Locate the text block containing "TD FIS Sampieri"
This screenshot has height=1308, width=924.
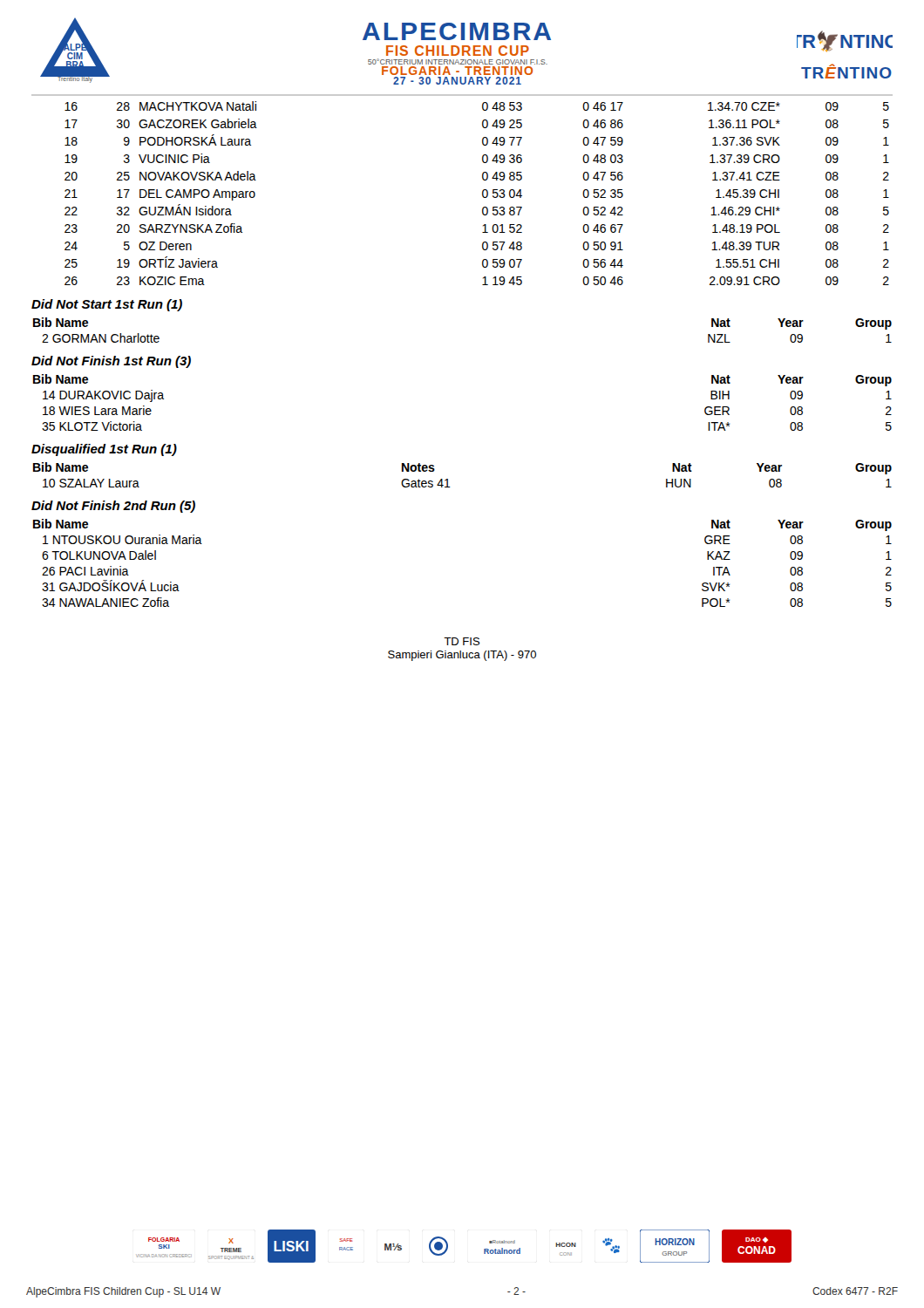coord(462,648)
